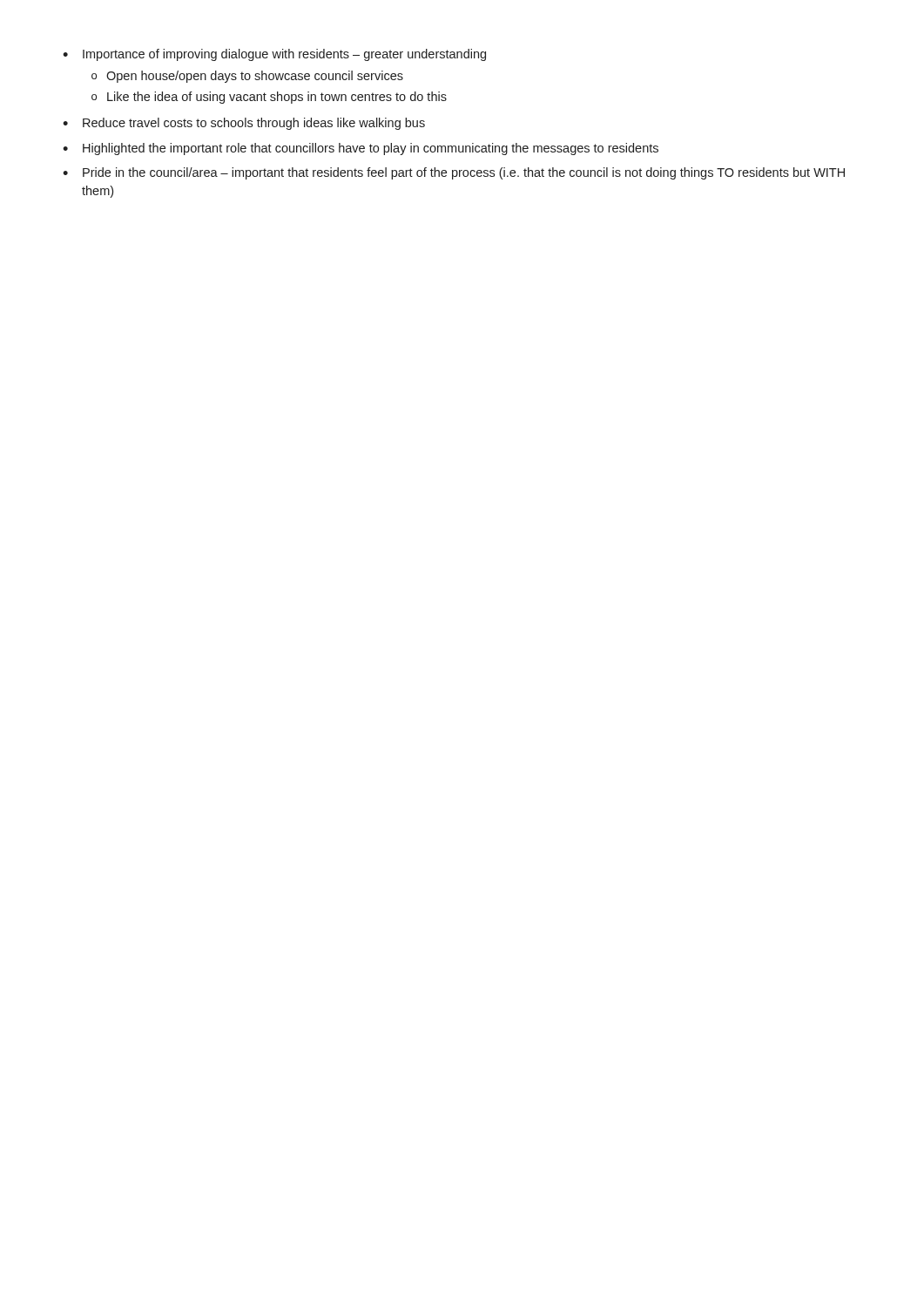Point to the block beginning "• Highlighted the important role that councillors"

click(462, 149)
